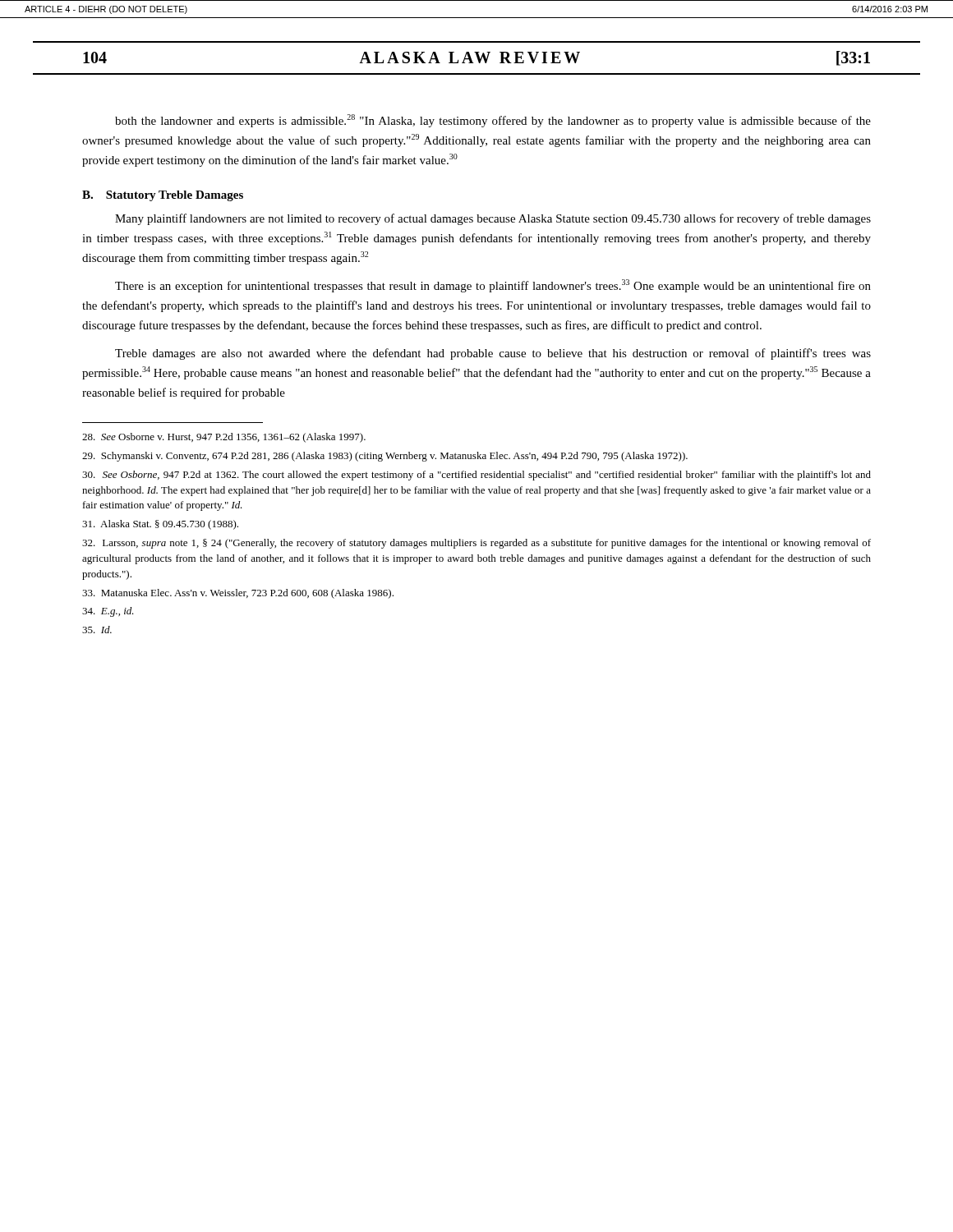The height and width of the screenshot is (1232, 953).
Task: Where does it say "B. Statutory Treble Damages"?
Action: (x=163, y=195)
